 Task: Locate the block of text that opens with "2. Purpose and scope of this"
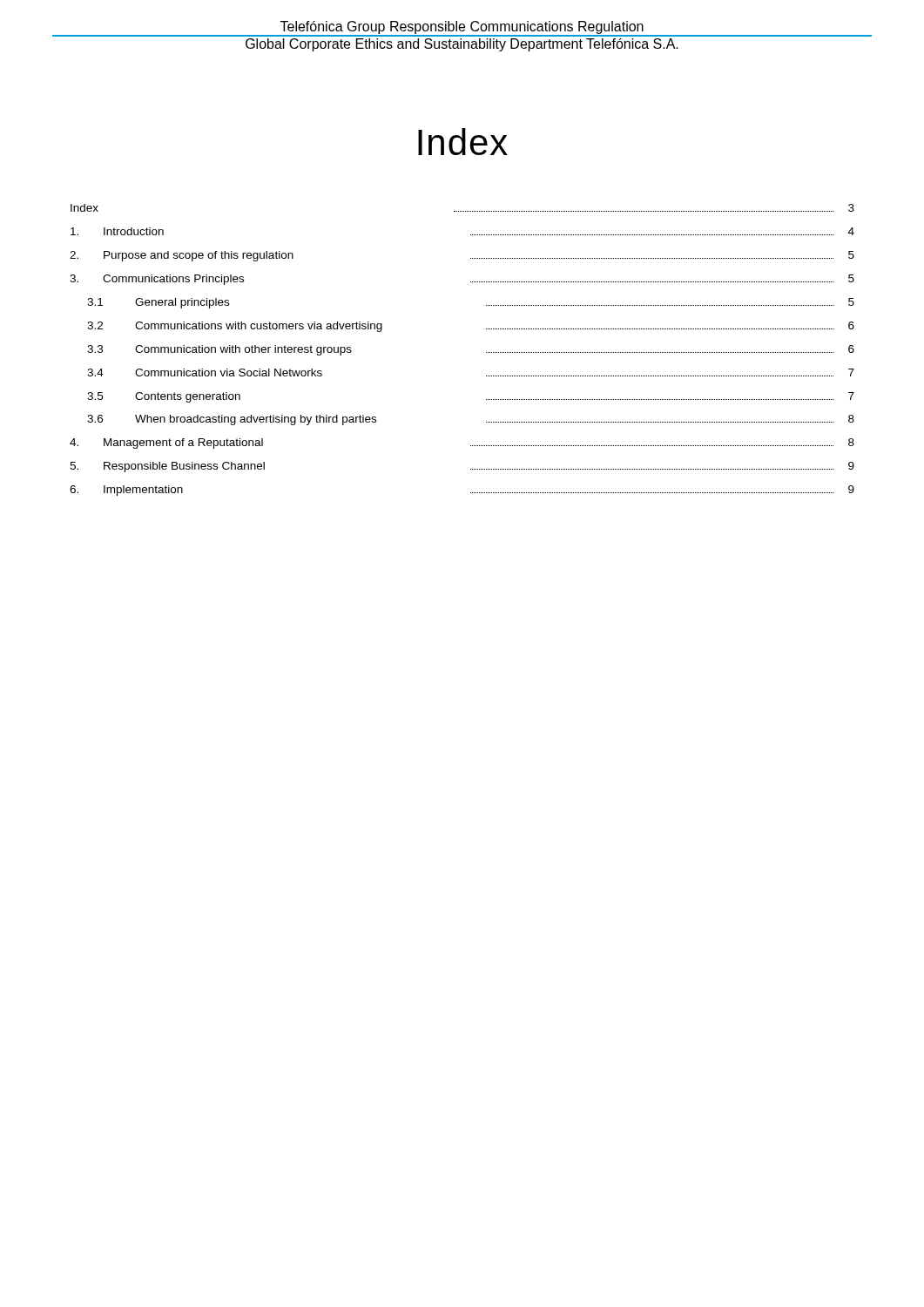462,256
